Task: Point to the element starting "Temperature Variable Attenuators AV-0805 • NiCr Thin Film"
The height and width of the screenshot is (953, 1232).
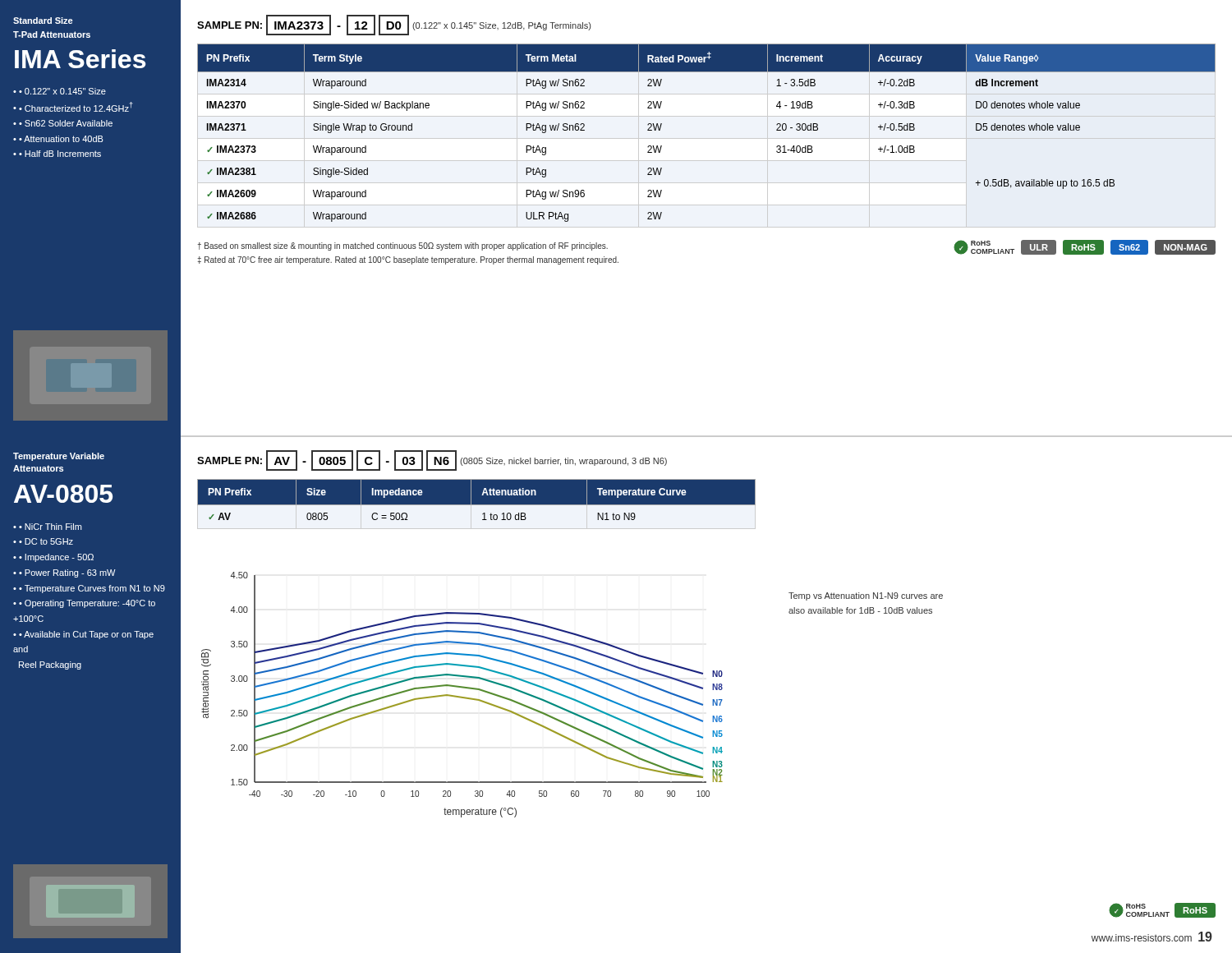Action: [x=59, y=457]
